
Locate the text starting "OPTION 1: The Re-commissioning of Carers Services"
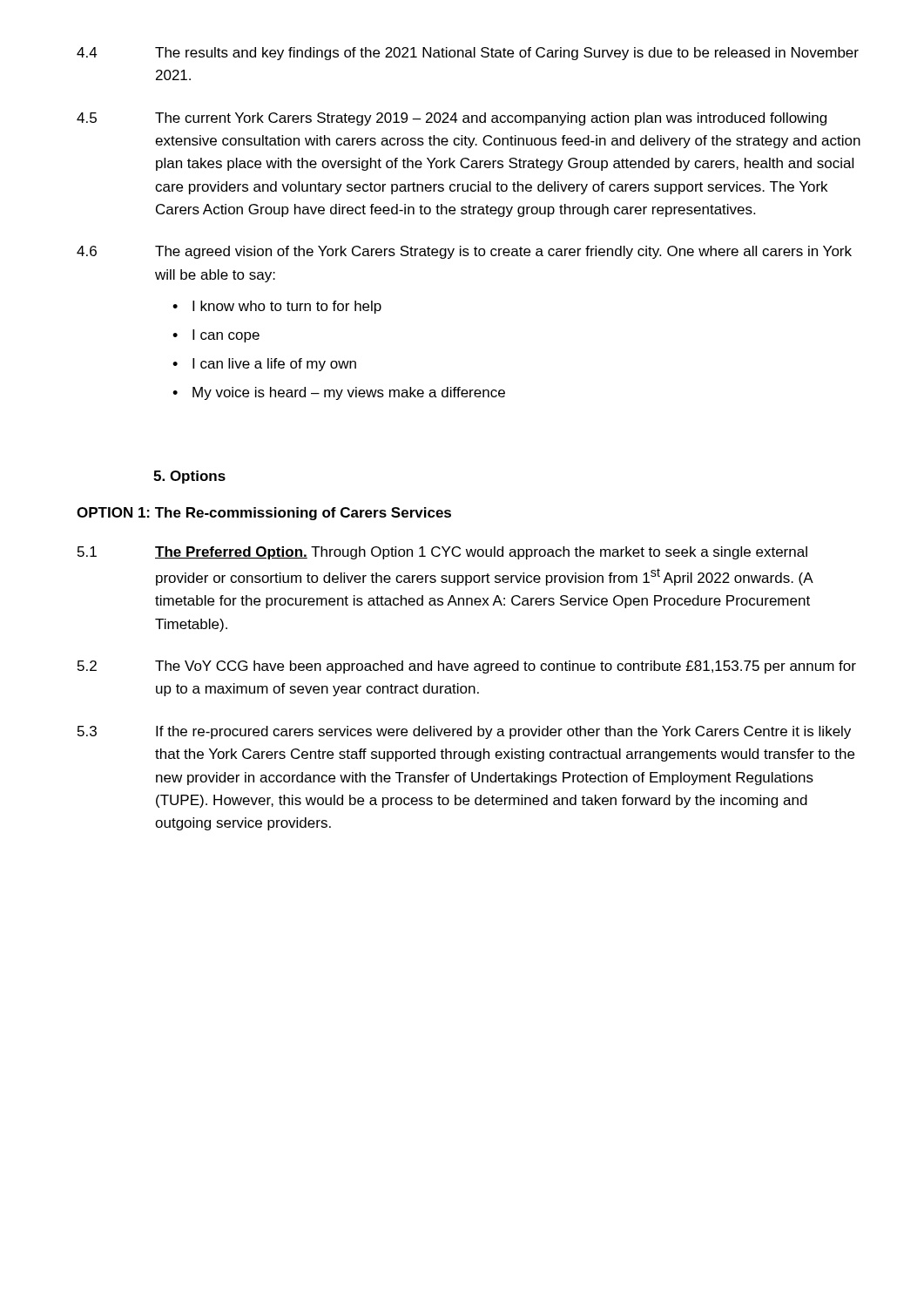[x=264, y=513]
